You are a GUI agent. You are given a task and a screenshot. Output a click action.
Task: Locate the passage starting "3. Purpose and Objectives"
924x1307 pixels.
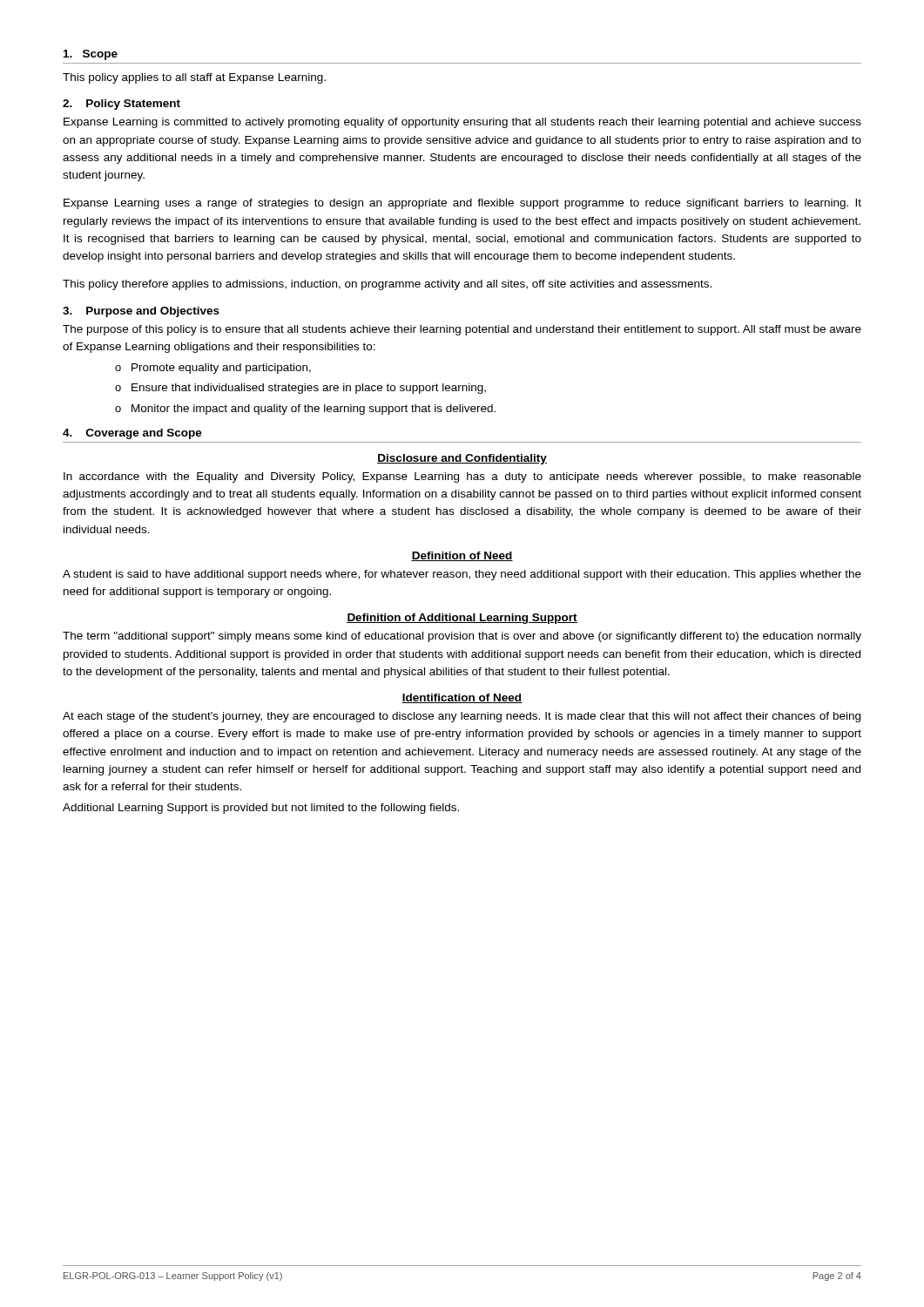[x=141, y=312]
